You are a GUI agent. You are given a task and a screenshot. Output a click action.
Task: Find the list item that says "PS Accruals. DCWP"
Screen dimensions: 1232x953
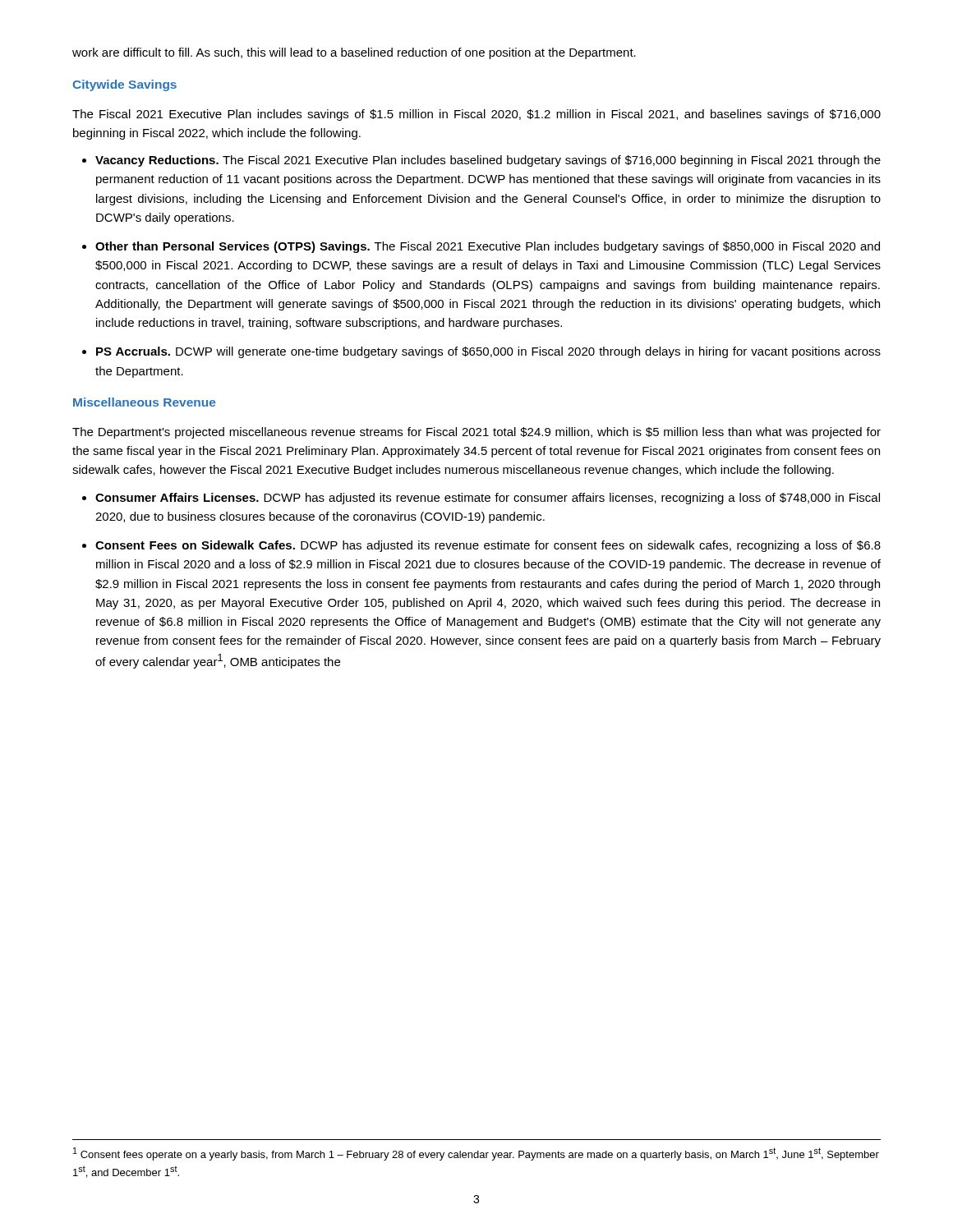(488, 361)
